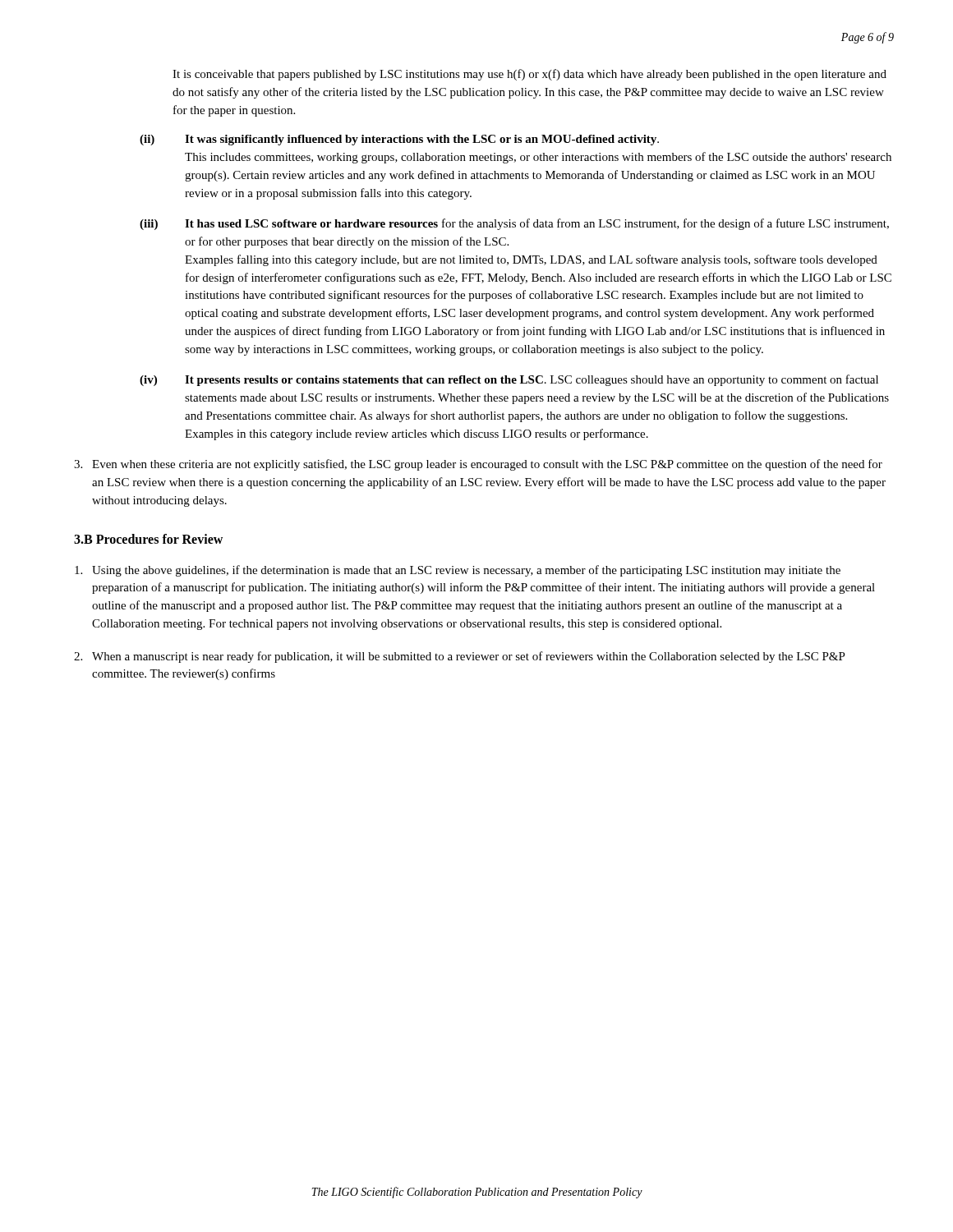
Task: Find the block on this page that starts "It is conceivable that papers published by"
Action: click(529, 92)
